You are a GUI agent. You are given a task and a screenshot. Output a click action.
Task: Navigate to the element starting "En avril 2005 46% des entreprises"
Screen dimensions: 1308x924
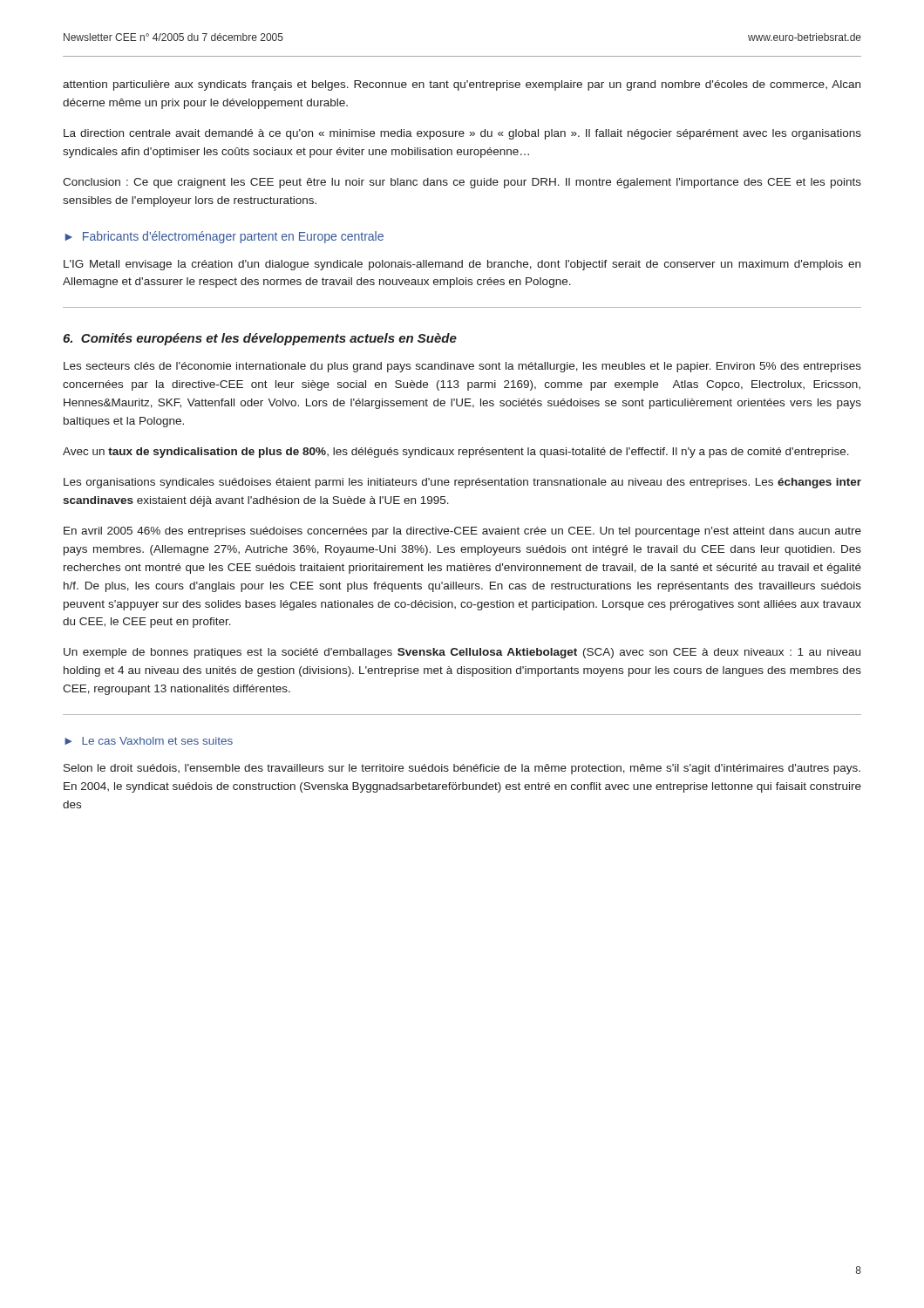pyautogui.click(x=462, y=576)
